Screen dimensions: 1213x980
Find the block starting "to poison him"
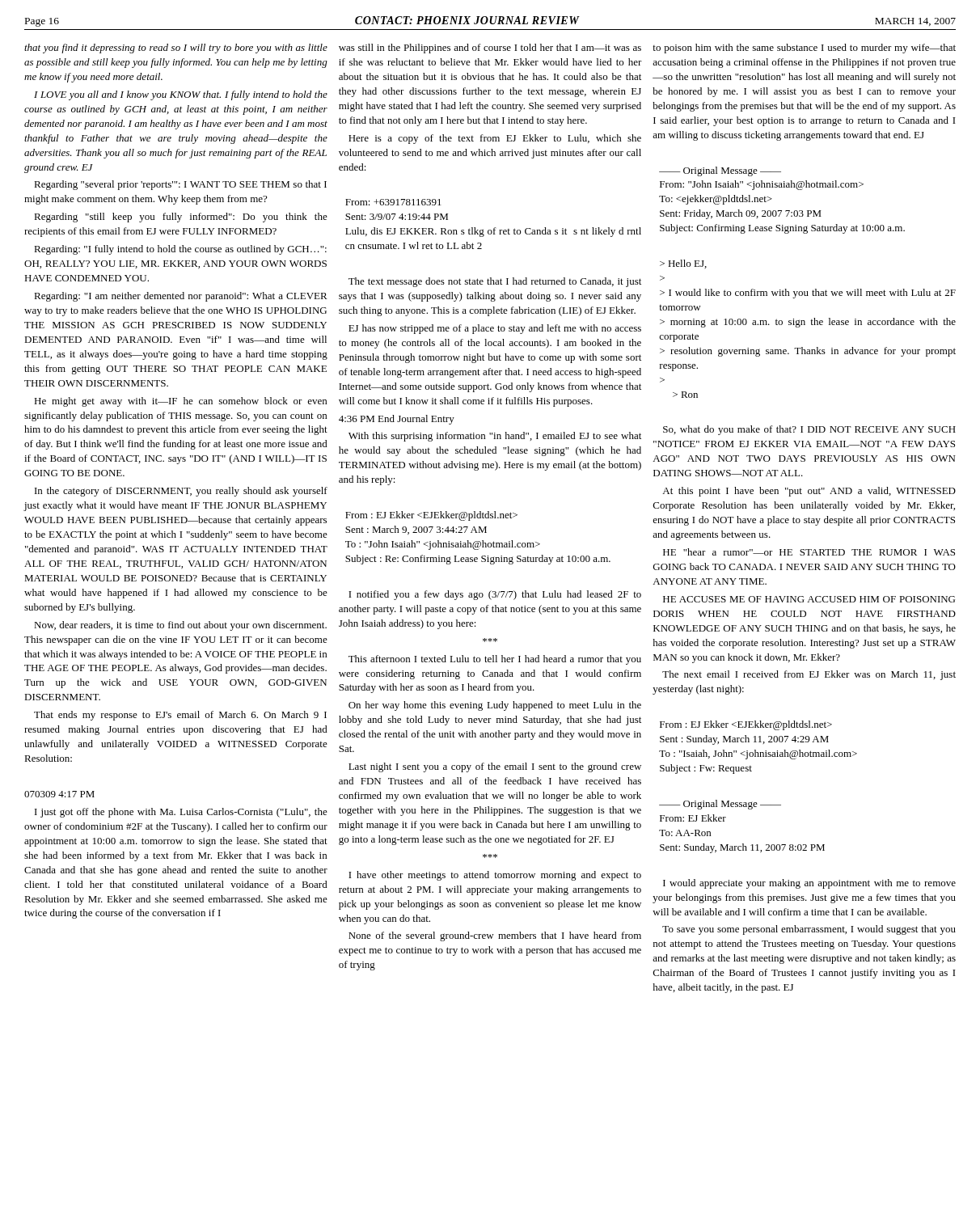point(804,518)
